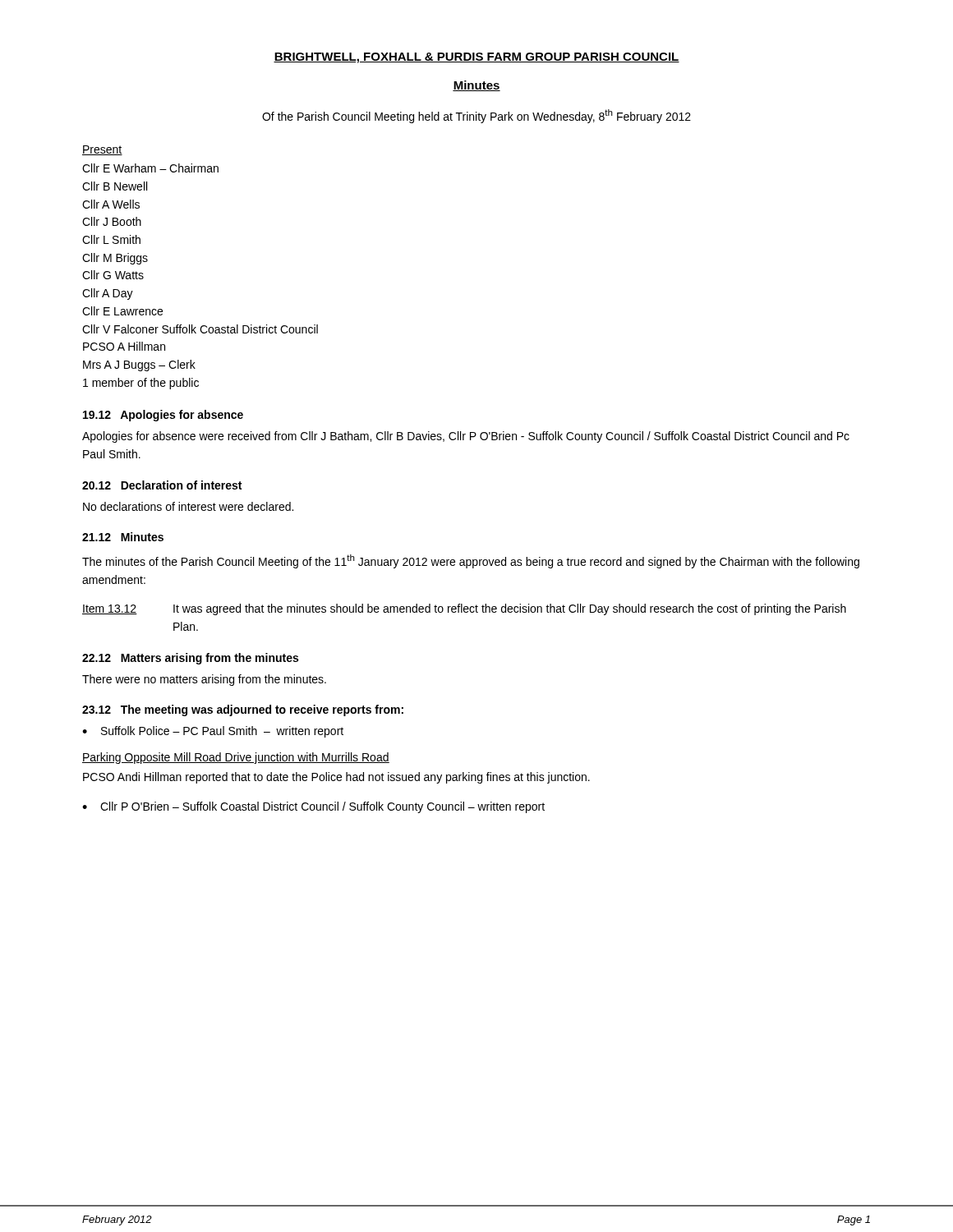Find the block on this page that starts "There were no"
The image size is (953, 1232).
(205, 679)
